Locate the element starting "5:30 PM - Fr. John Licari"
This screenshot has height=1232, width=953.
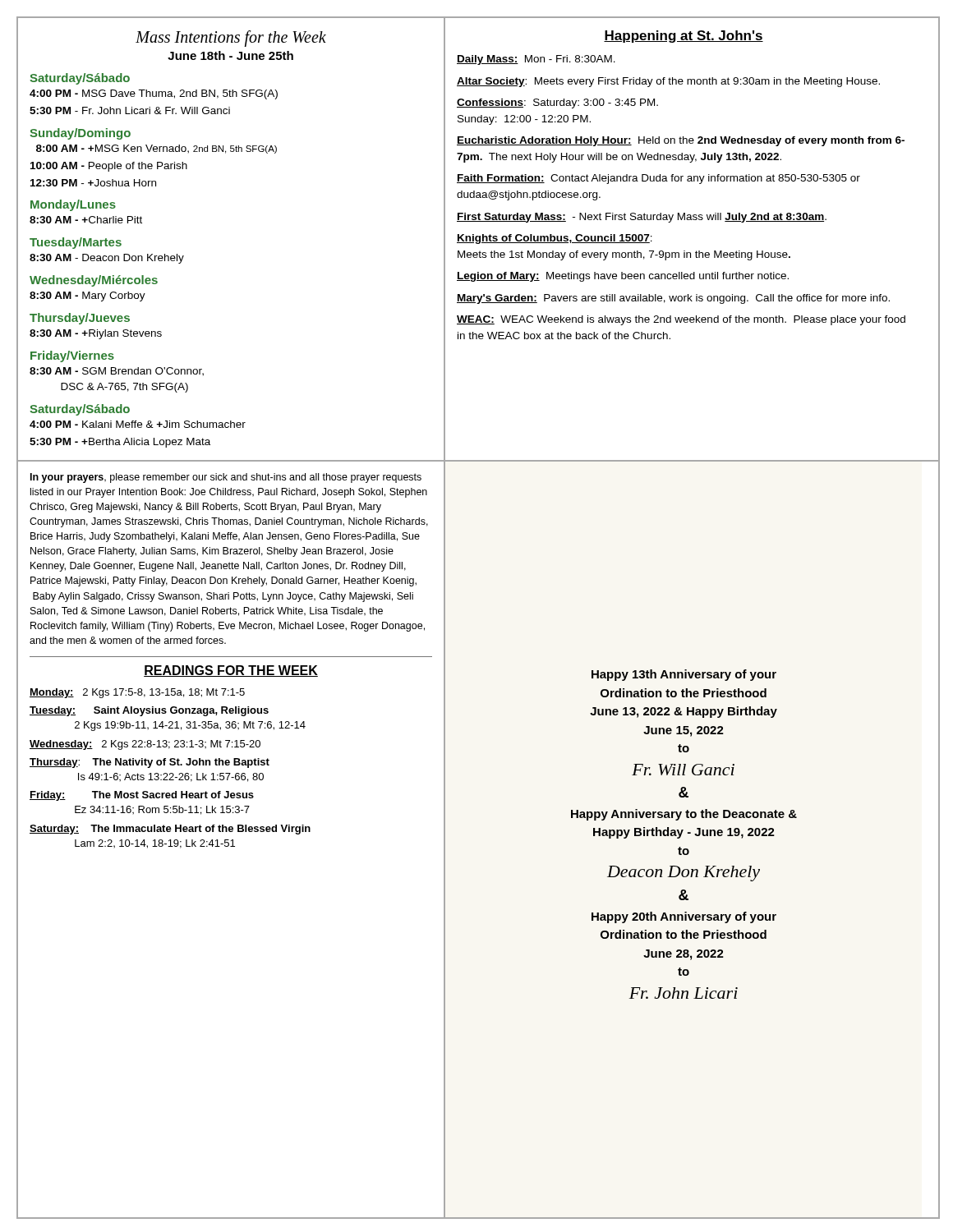(x=130, y=110)
